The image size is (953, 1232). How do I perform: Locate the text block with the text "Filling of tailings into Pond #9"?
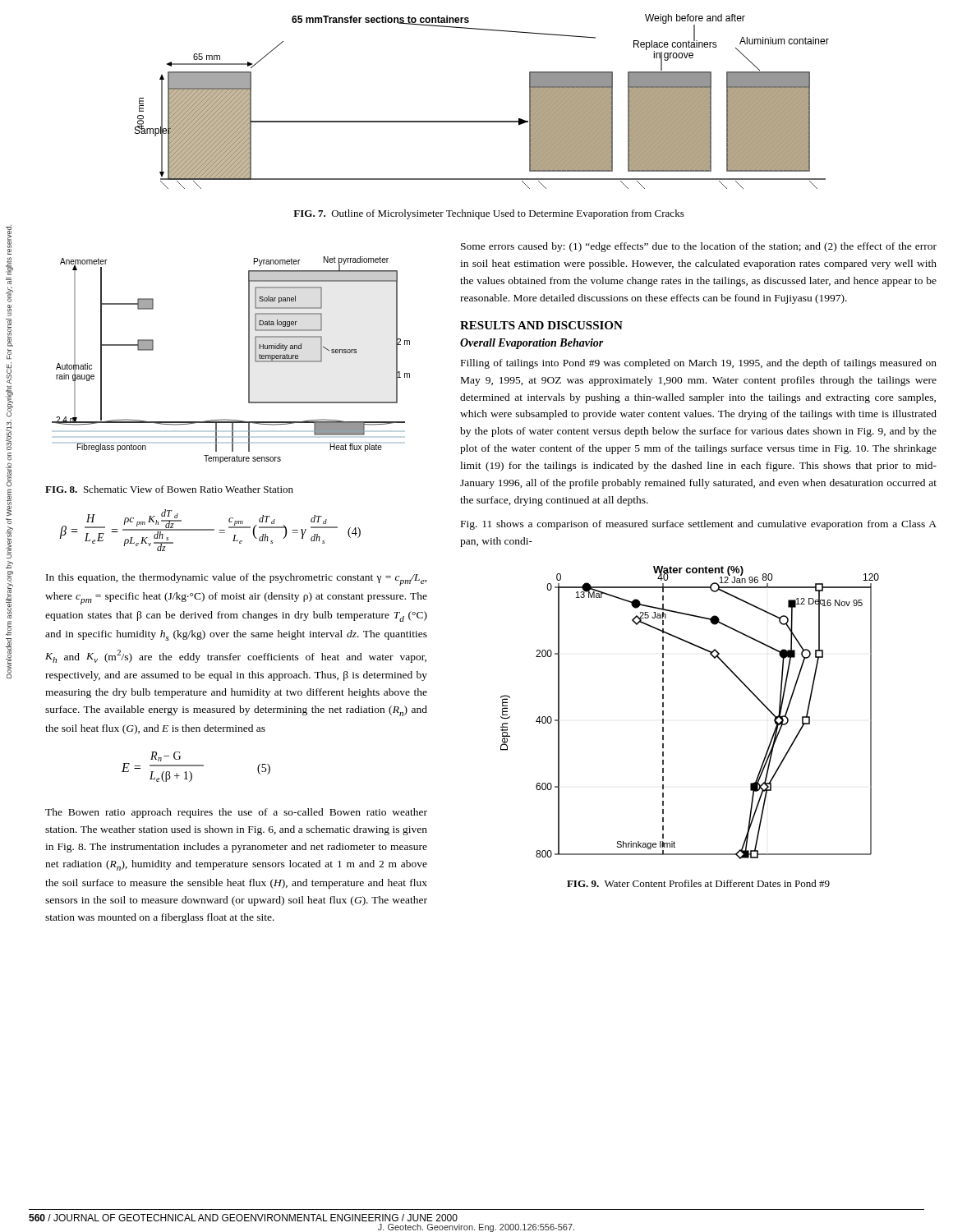coord(698,431)
